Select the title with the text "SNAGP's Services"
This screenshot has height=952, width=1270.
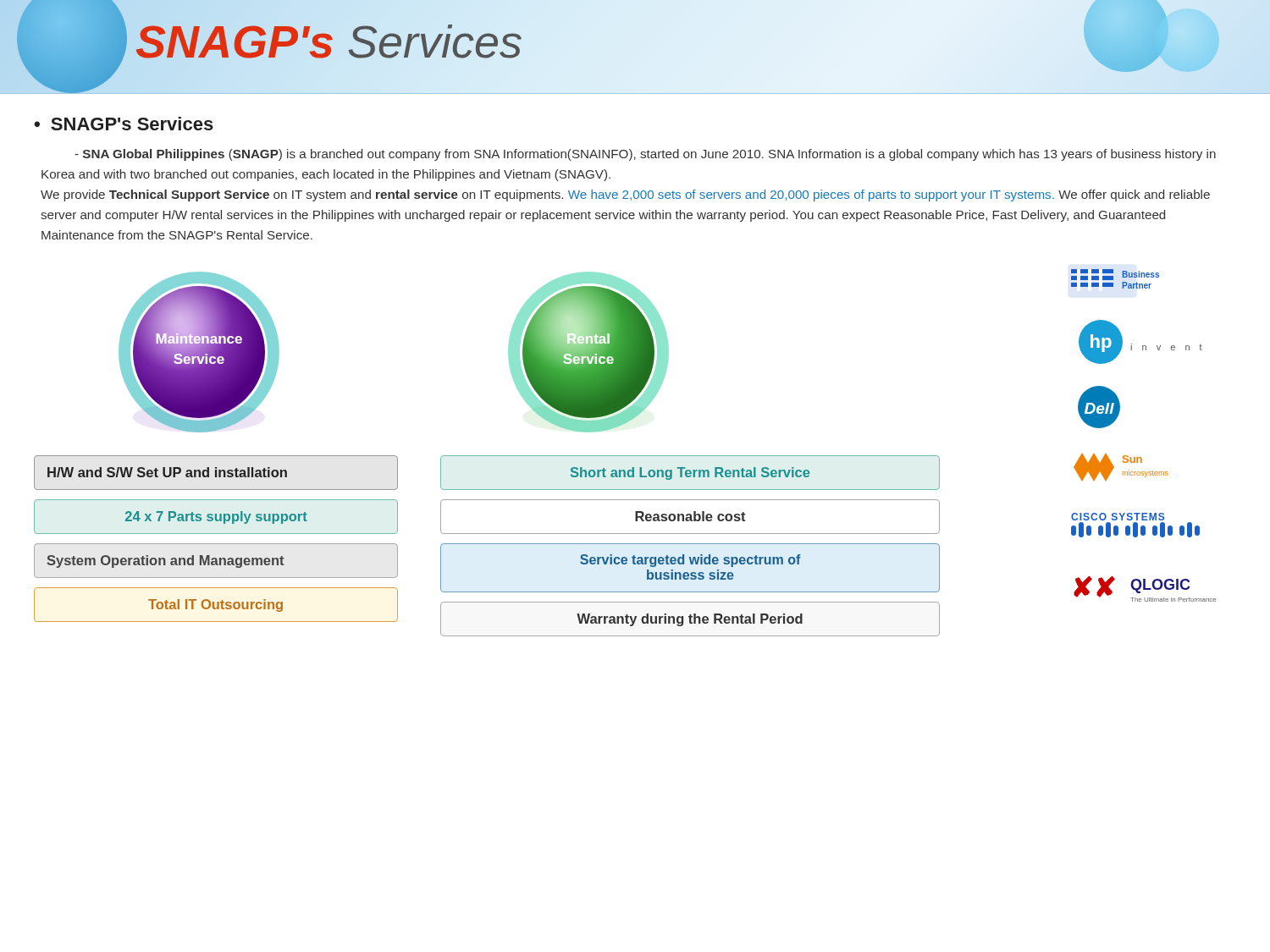329,41
